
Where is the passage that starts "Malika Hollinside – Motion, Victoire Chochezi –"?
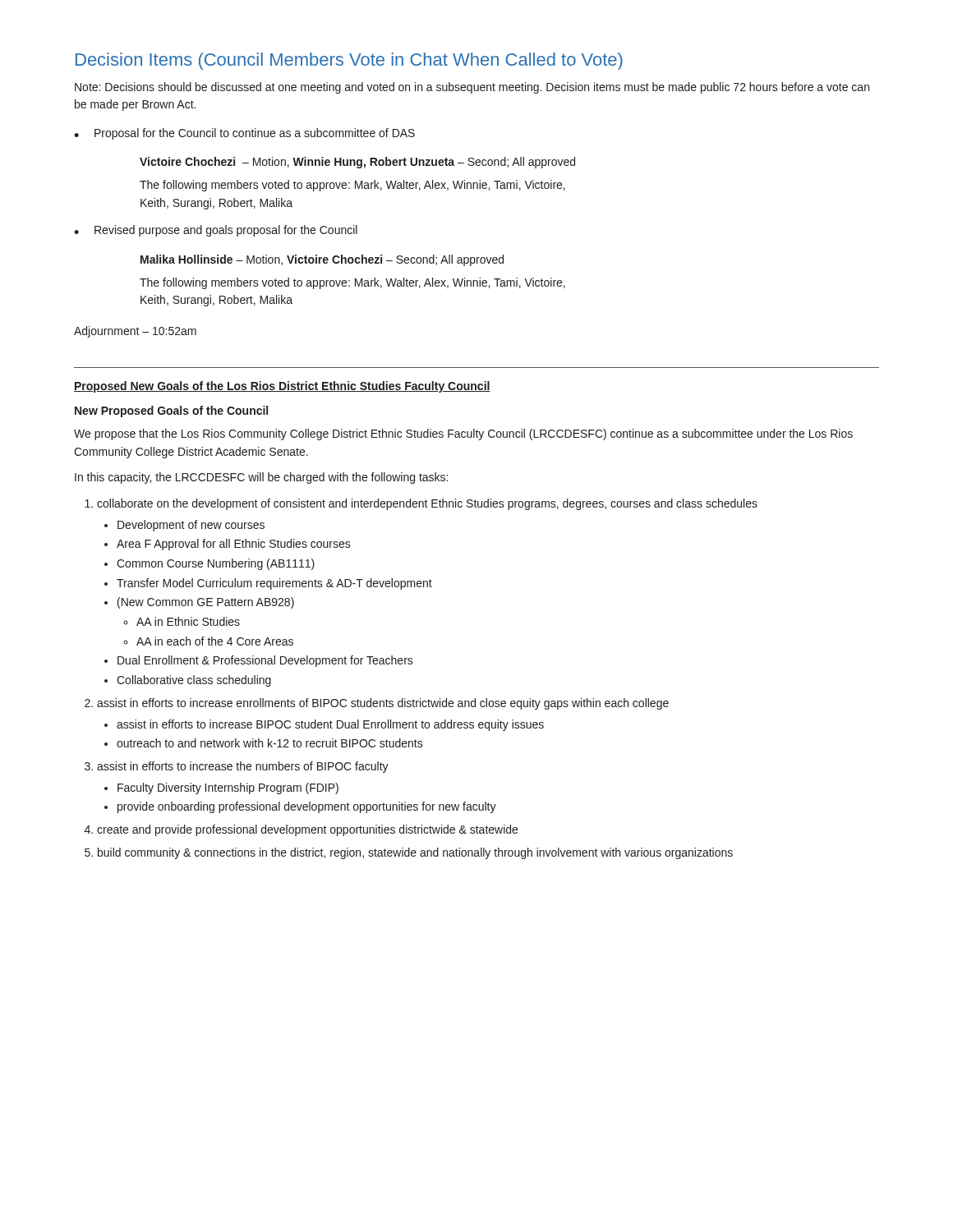coord(322,259)
